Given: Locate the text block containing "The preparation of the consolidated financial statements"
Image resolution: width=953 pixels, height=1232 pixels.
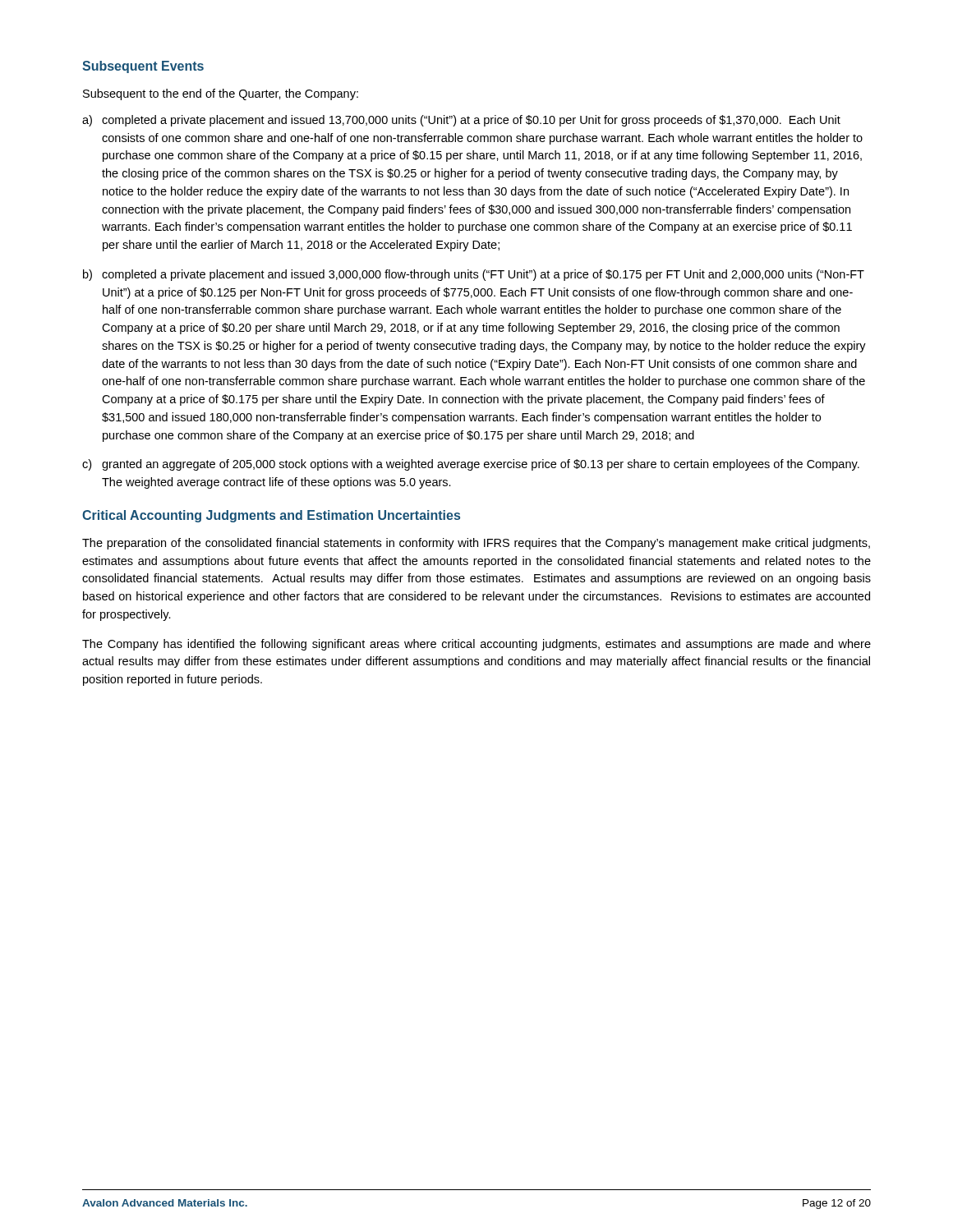Looking at the screenshot, I should click(x=476, y=578).
